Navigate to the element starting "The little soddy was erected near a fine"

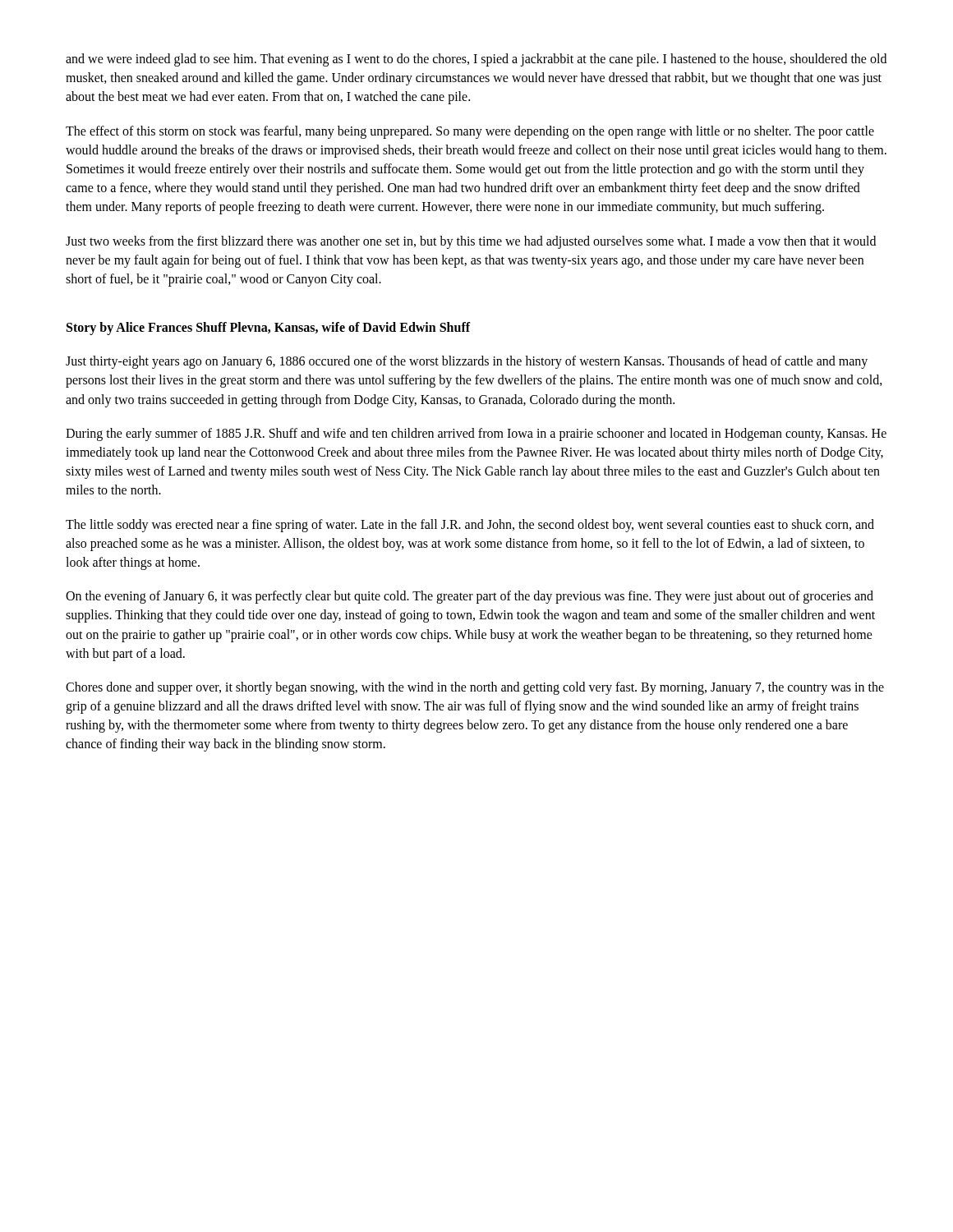pos(470,543)
